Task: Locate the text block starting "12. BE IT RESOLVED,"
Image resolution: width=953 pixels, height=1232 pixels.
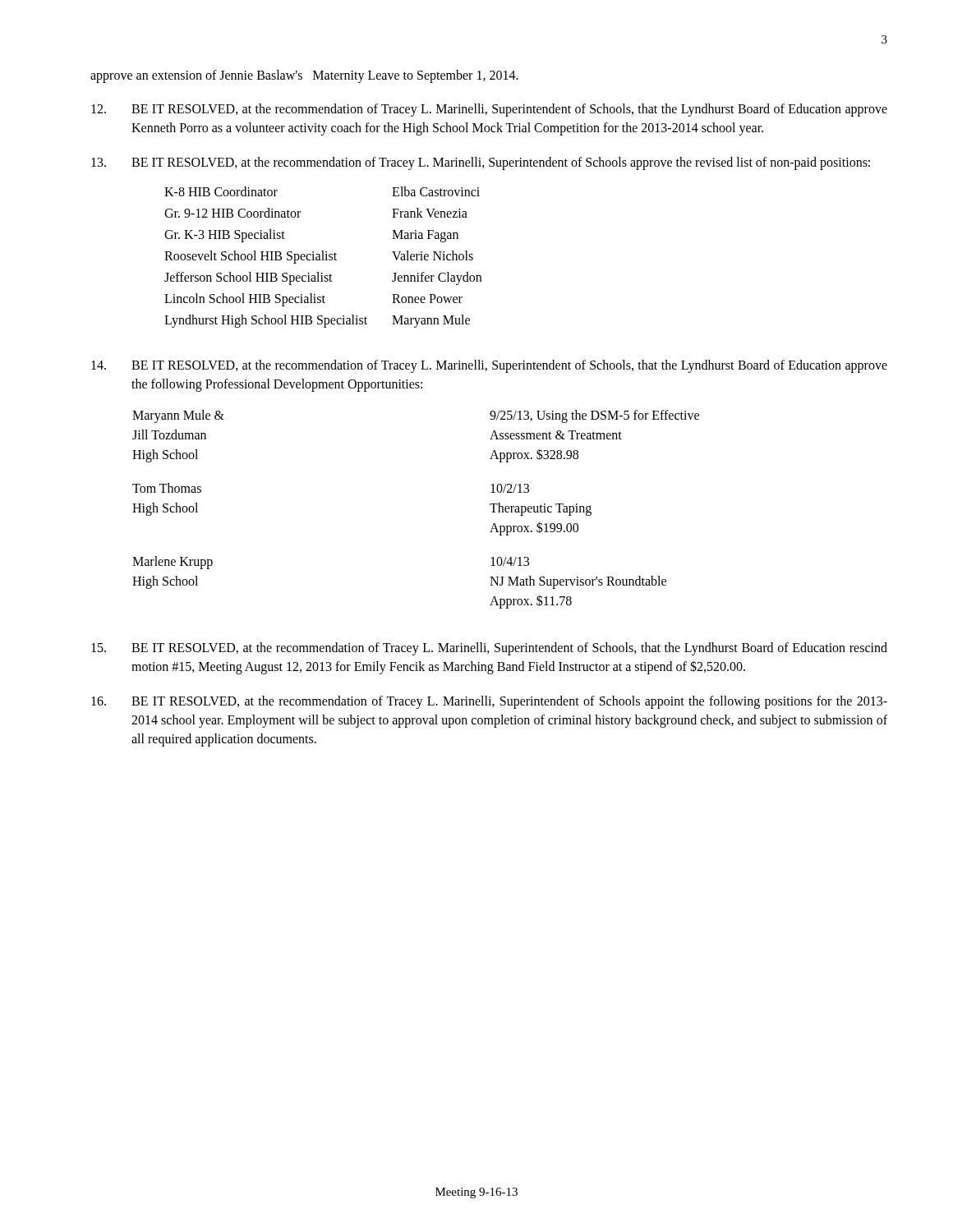Action: pos(489,119)
